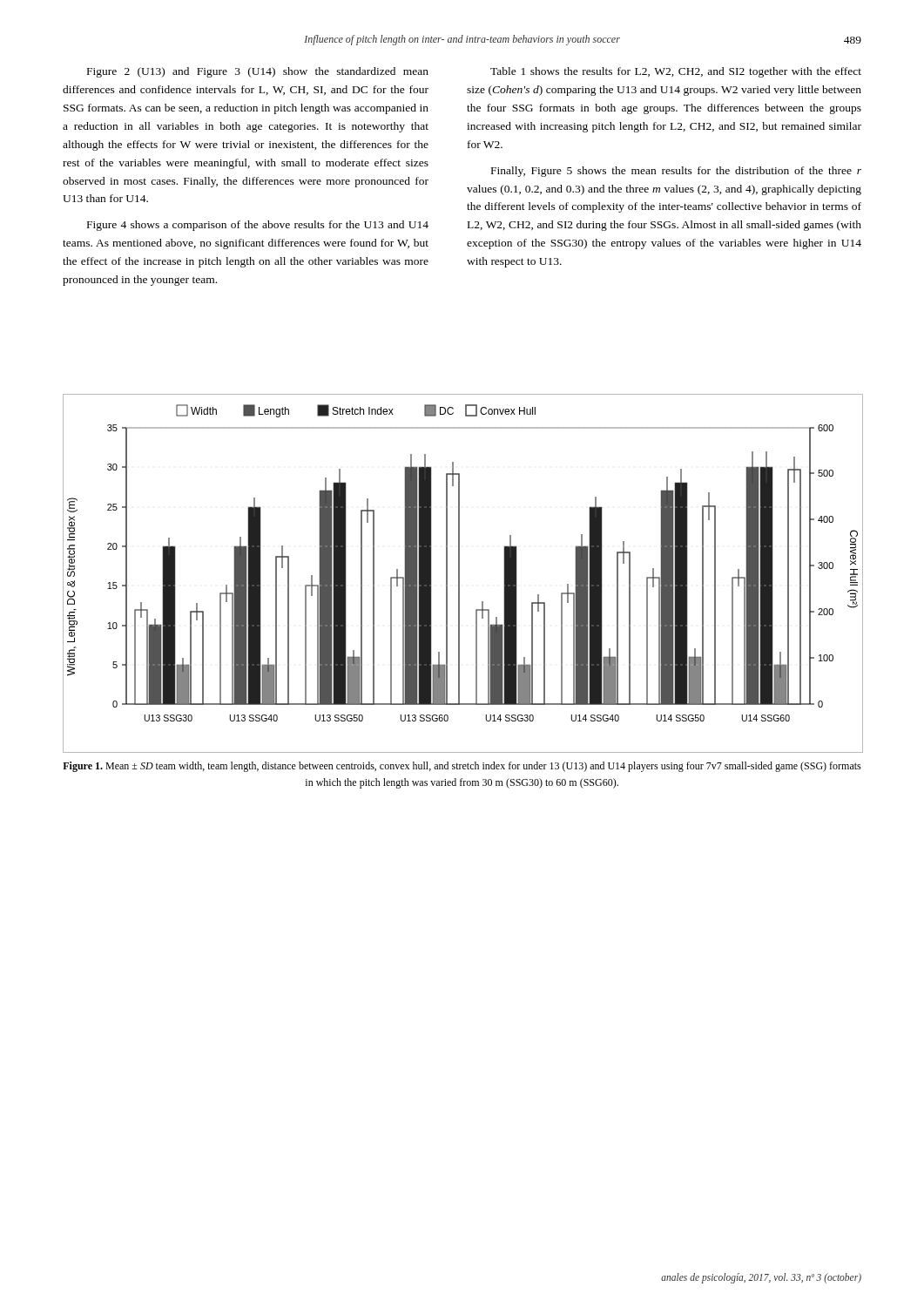Click the grouped bar chart
This screenshot has height=1307, width=924.
[x=463, y=573]
